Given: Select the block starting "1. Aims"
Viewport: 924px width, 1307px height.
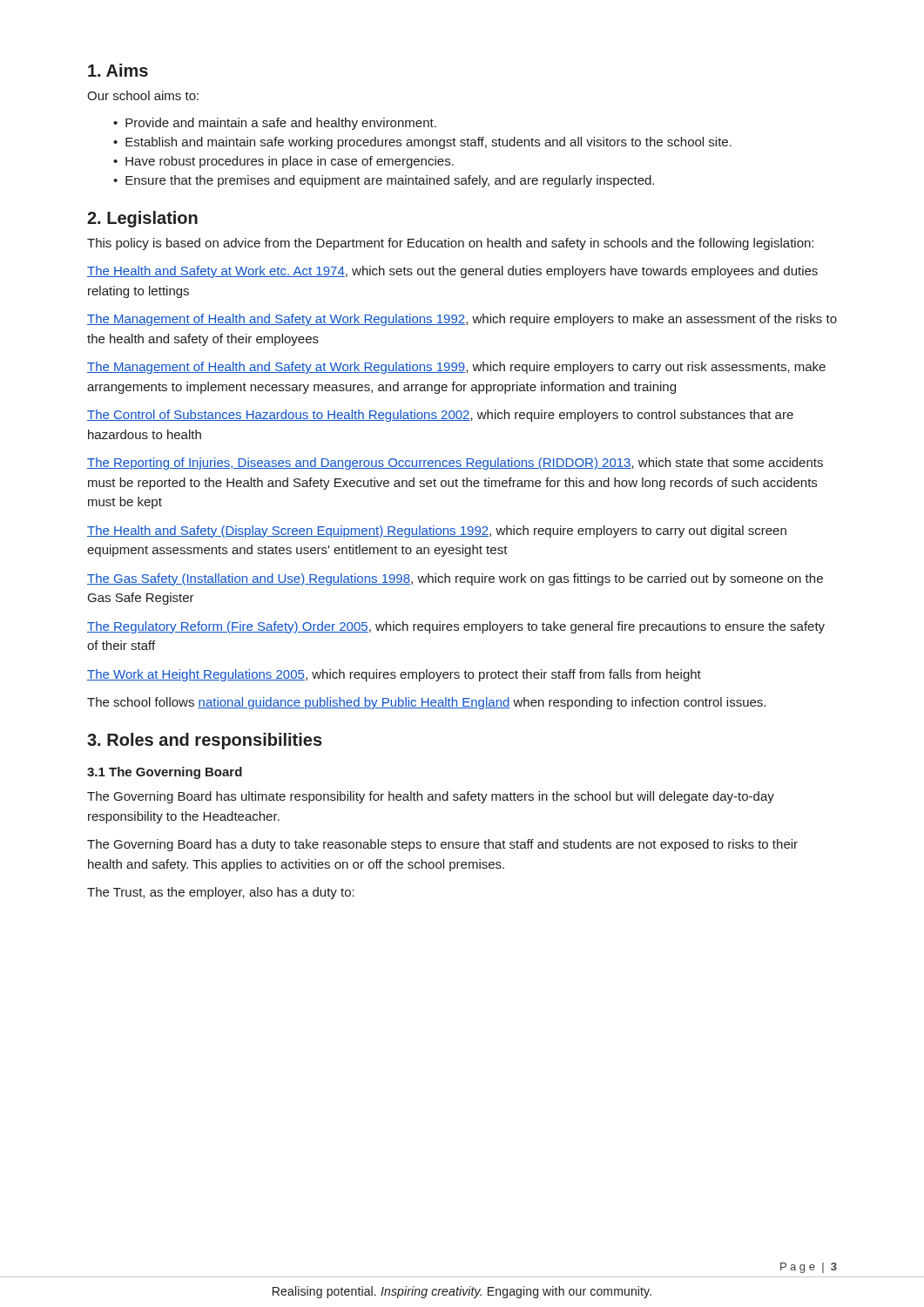Looking at the screenshot, I should coord(118,70).
